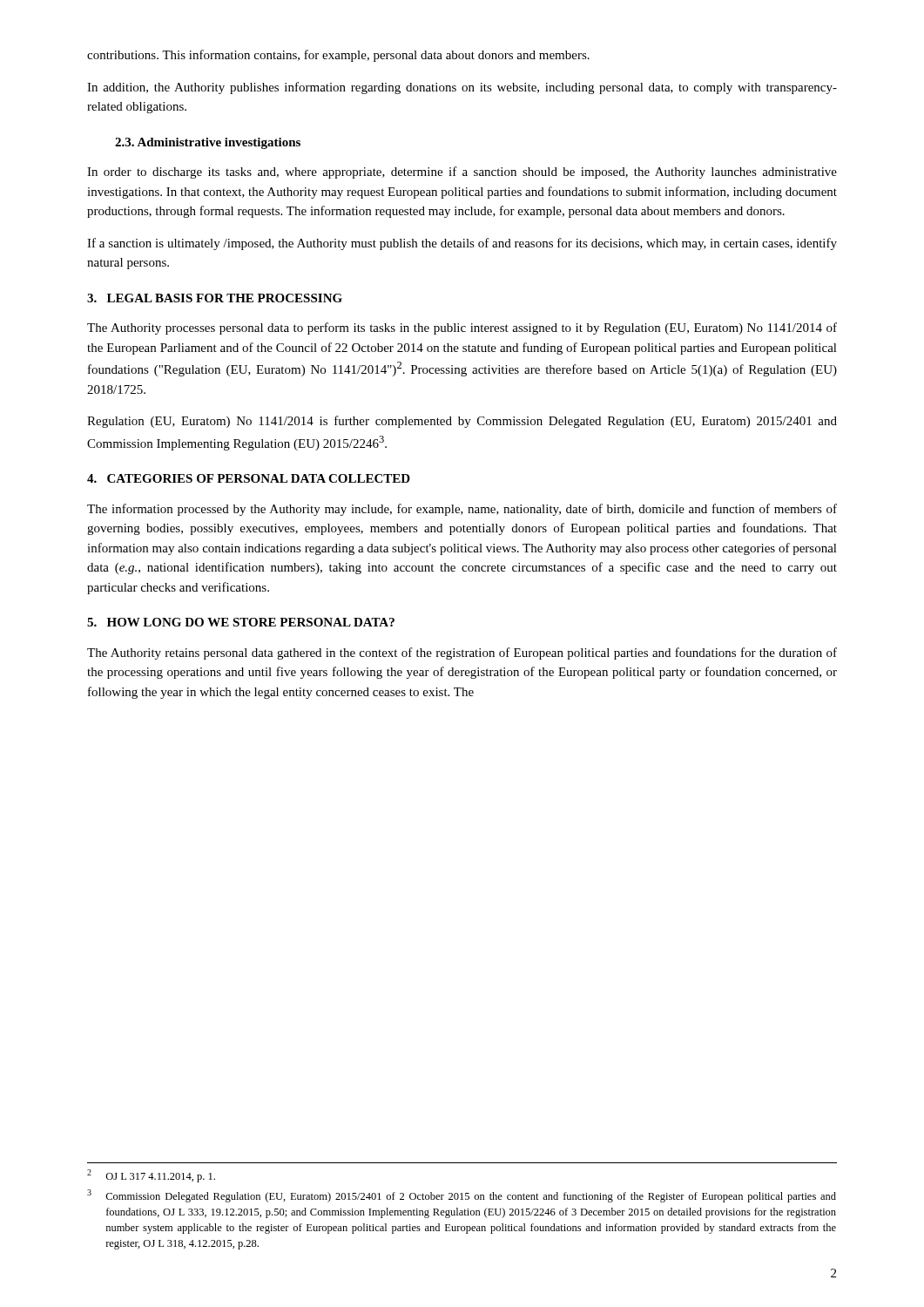Find "3. LEGAL BASIS FOR THE PROCESSING" on this page

[215, 298]
